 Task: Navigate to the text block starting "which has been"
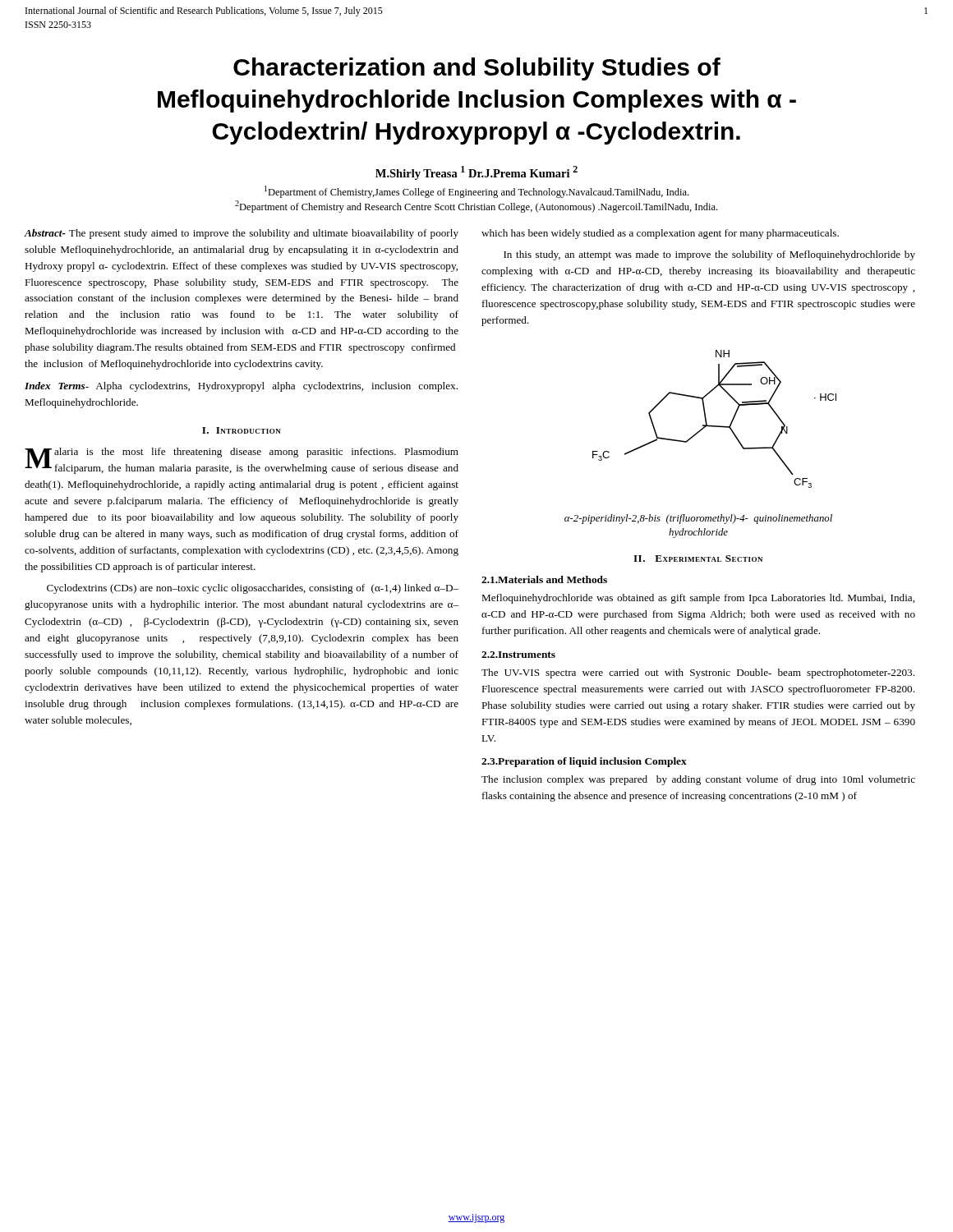pos(698,277)
